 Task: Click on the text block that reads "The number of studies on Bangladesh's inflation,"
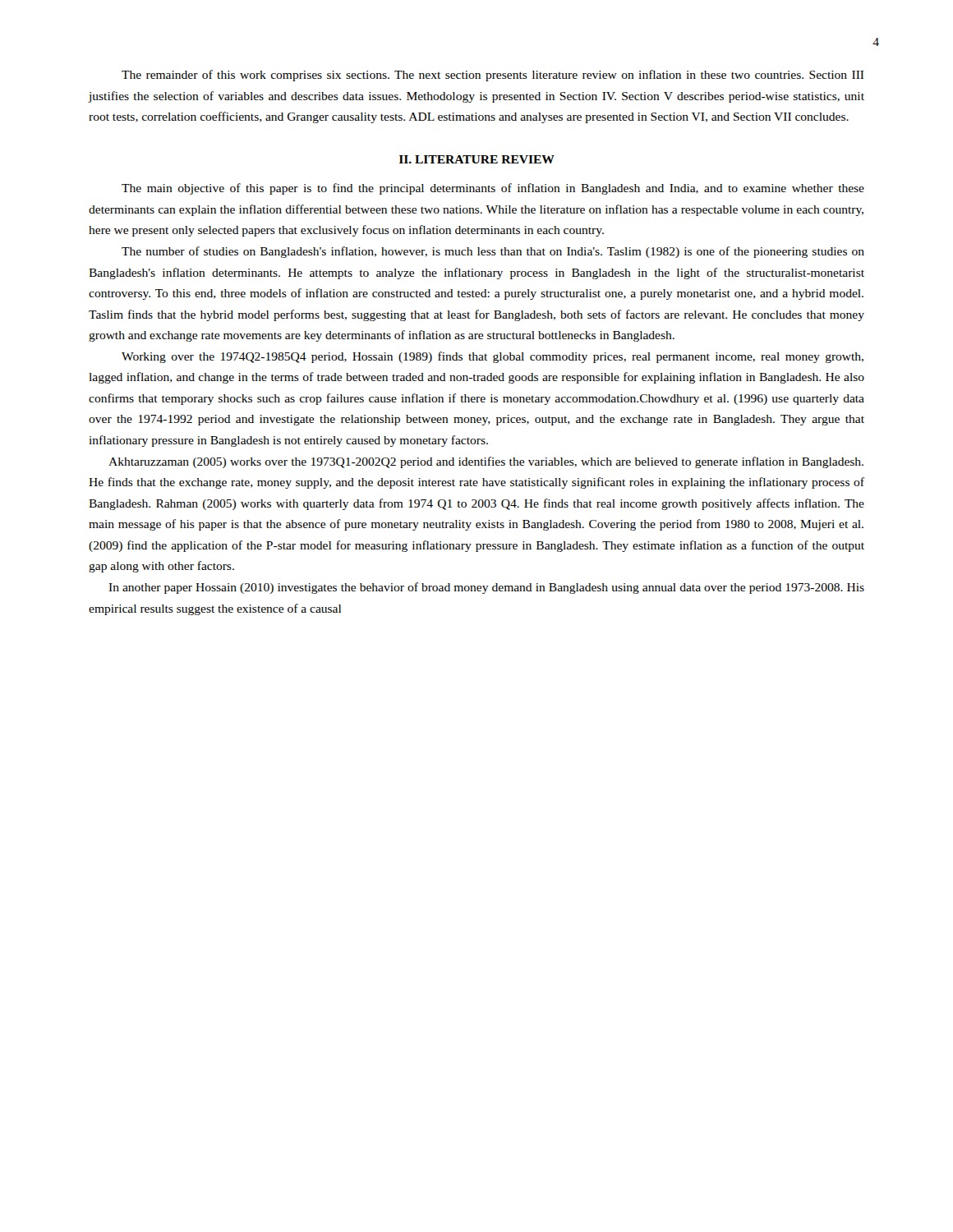476,293
